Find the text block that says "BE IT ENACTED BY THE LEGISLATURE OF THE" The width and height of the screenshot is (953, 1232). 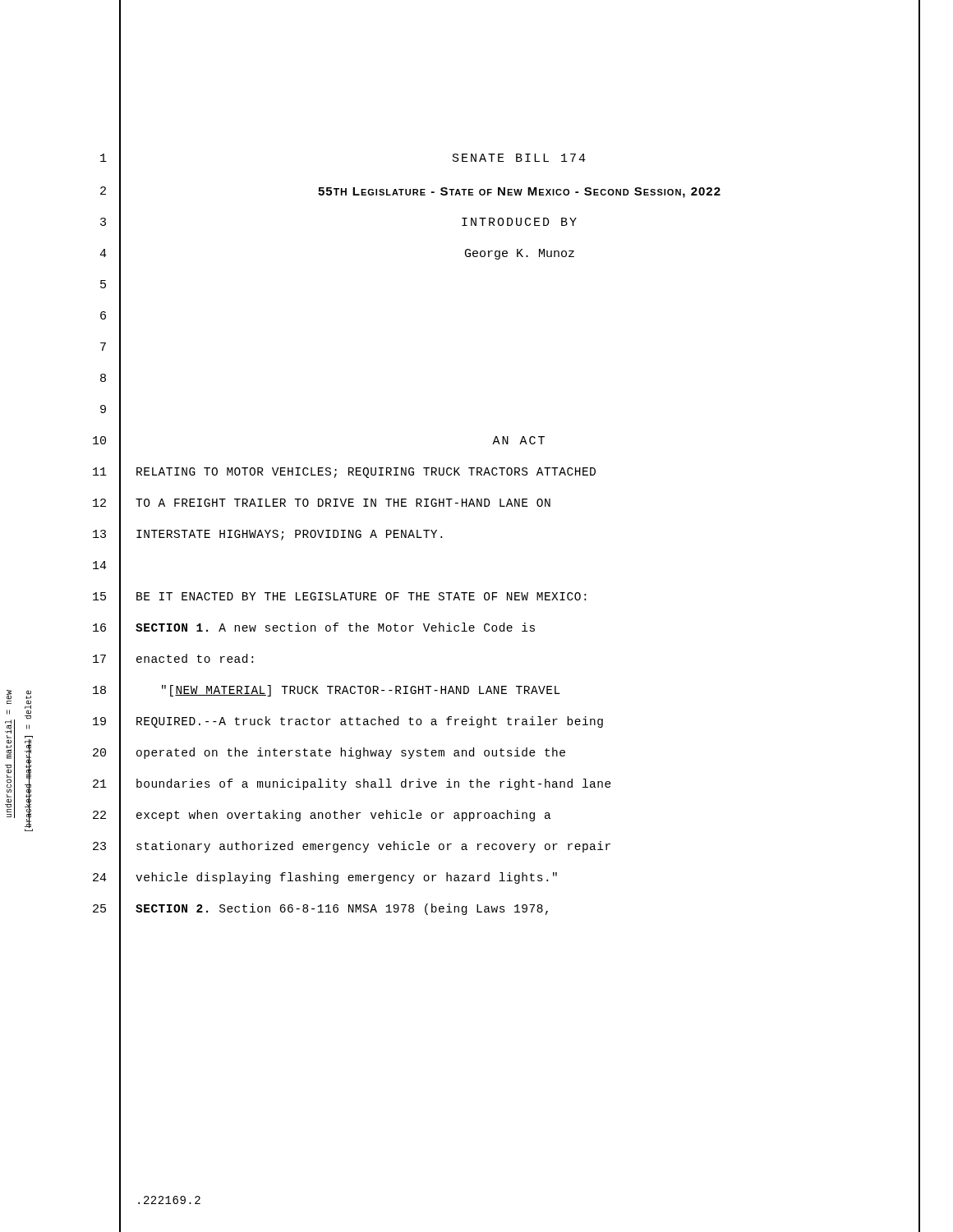[362, 597]
